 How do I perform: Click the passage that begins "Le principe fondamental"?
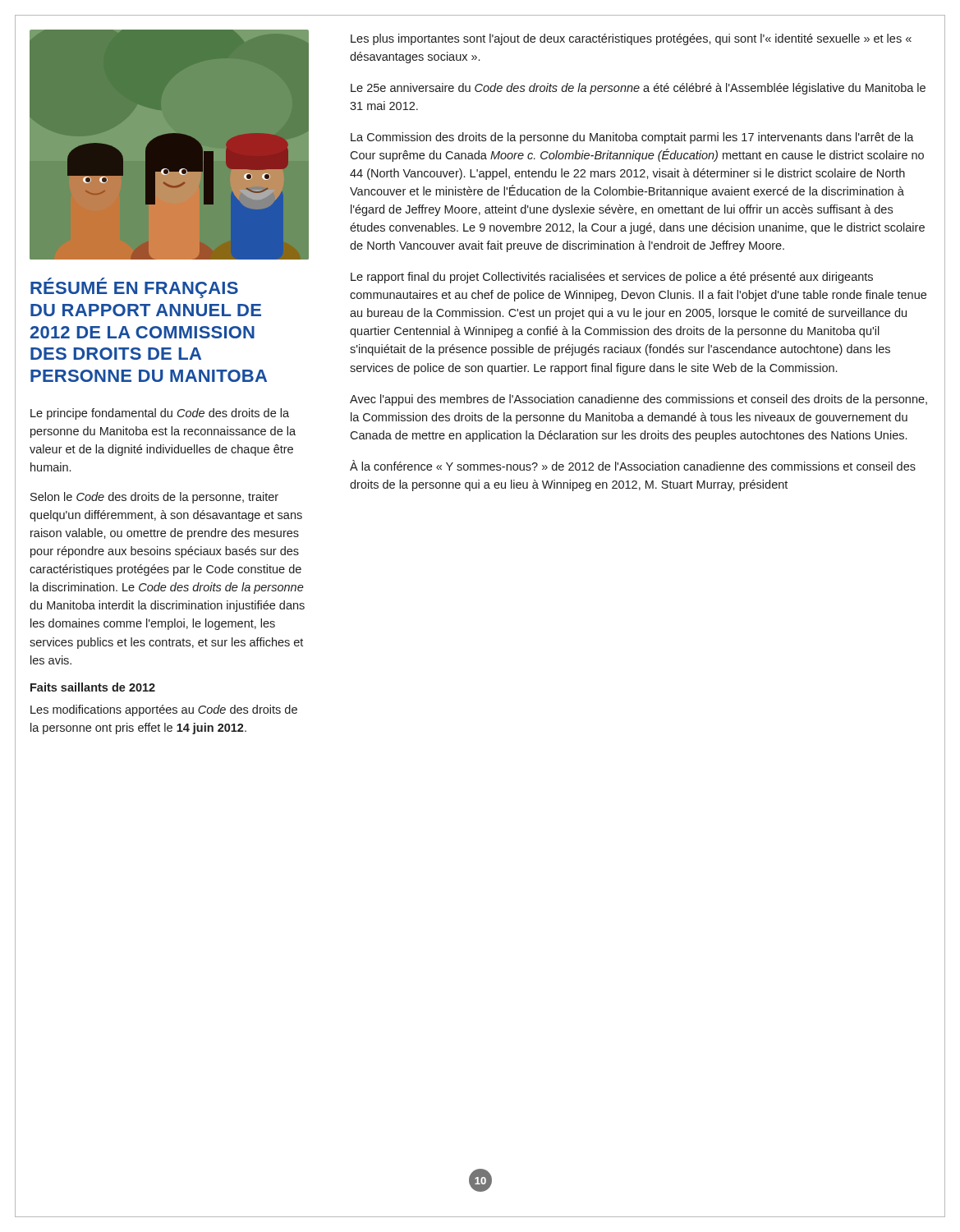[163, 440]
